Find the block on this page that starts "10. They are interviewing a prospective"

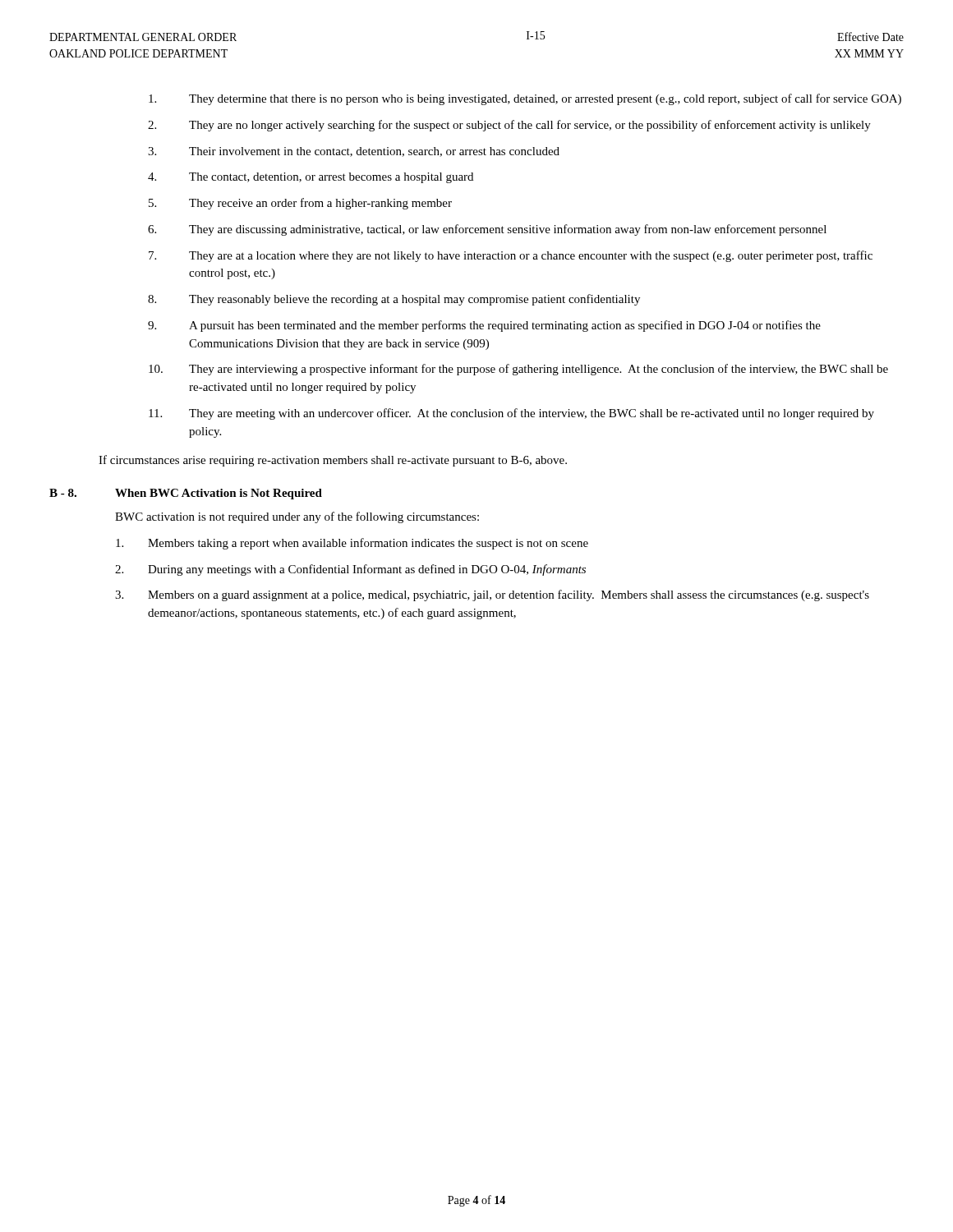pos(526,379)
